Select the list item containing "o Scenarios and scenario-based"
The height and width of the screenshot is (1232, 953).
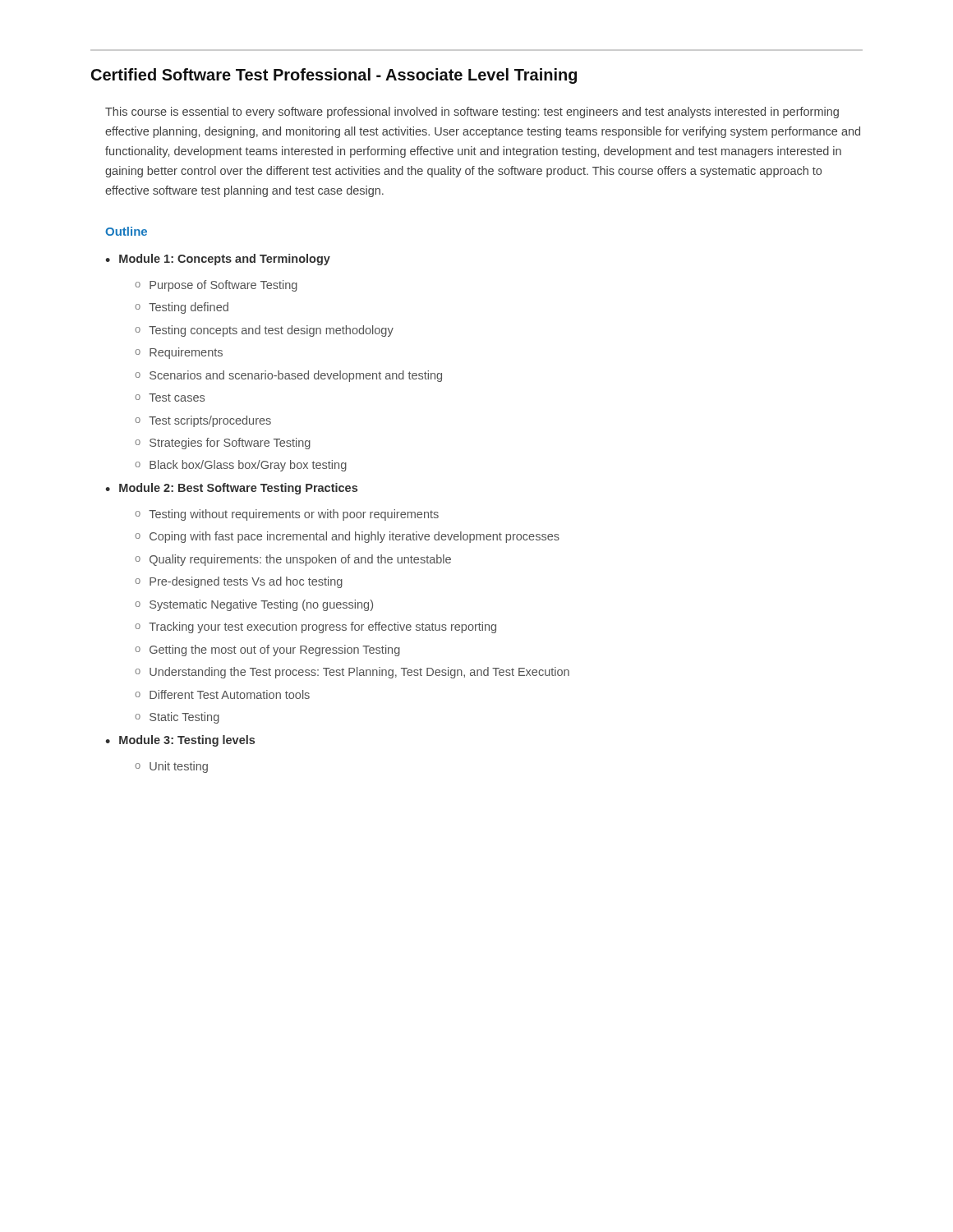click(289, 375)
